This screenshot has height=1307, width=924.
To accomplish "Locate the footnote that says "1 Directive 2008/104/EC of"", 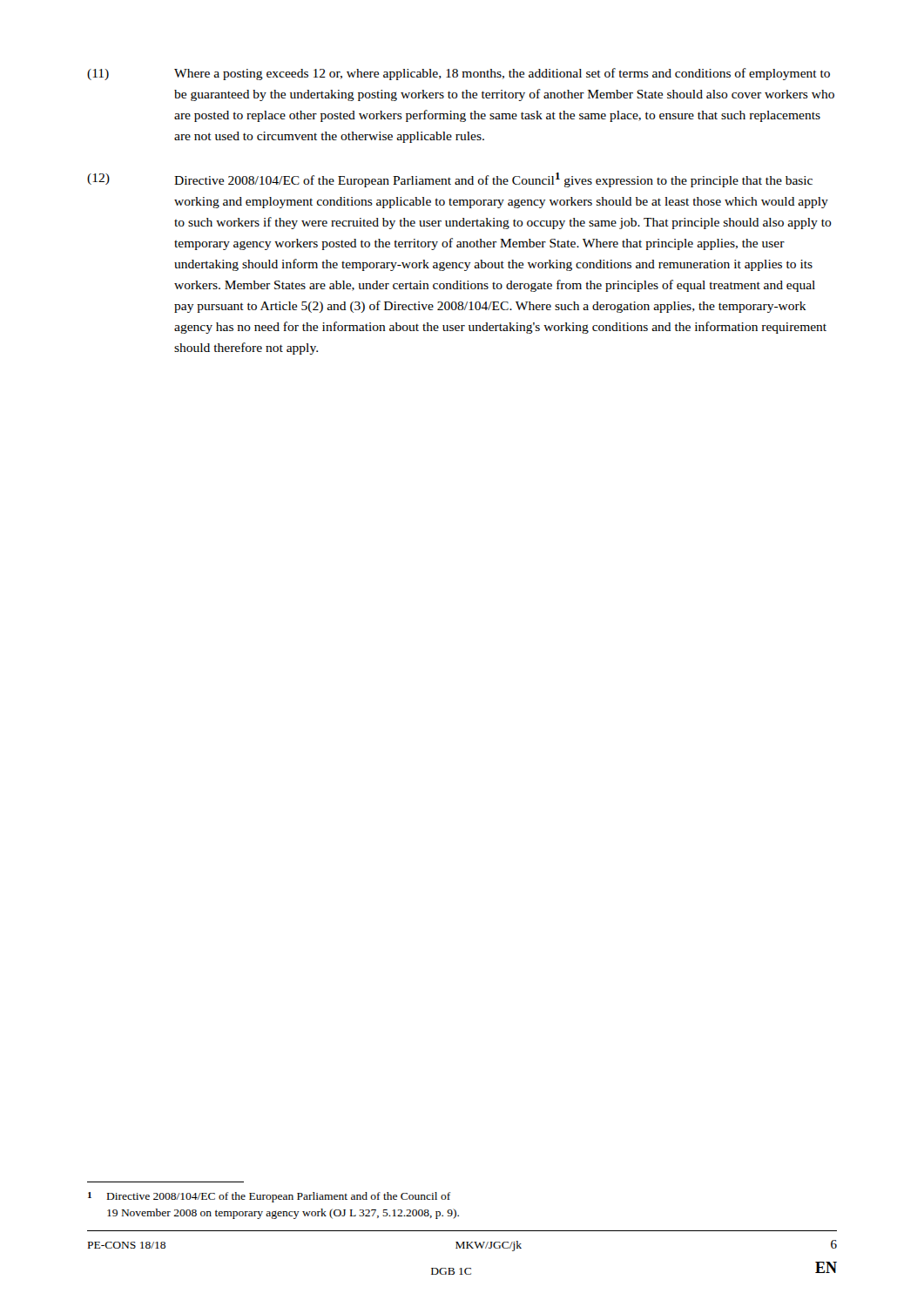I will tap(462, 1202).
